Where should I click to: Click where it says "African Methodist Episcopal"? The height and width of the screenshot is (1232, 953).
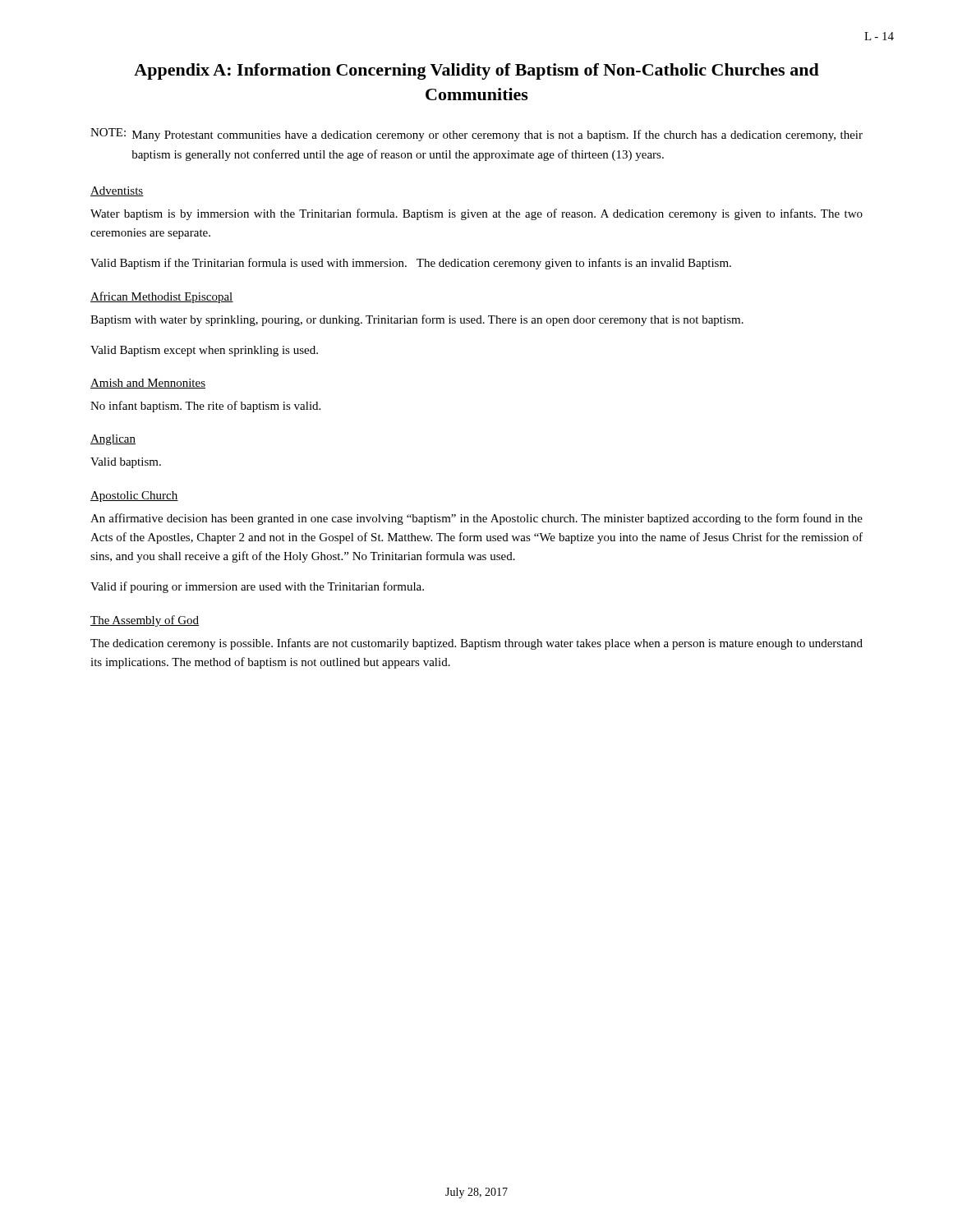[x=162, y=296]
